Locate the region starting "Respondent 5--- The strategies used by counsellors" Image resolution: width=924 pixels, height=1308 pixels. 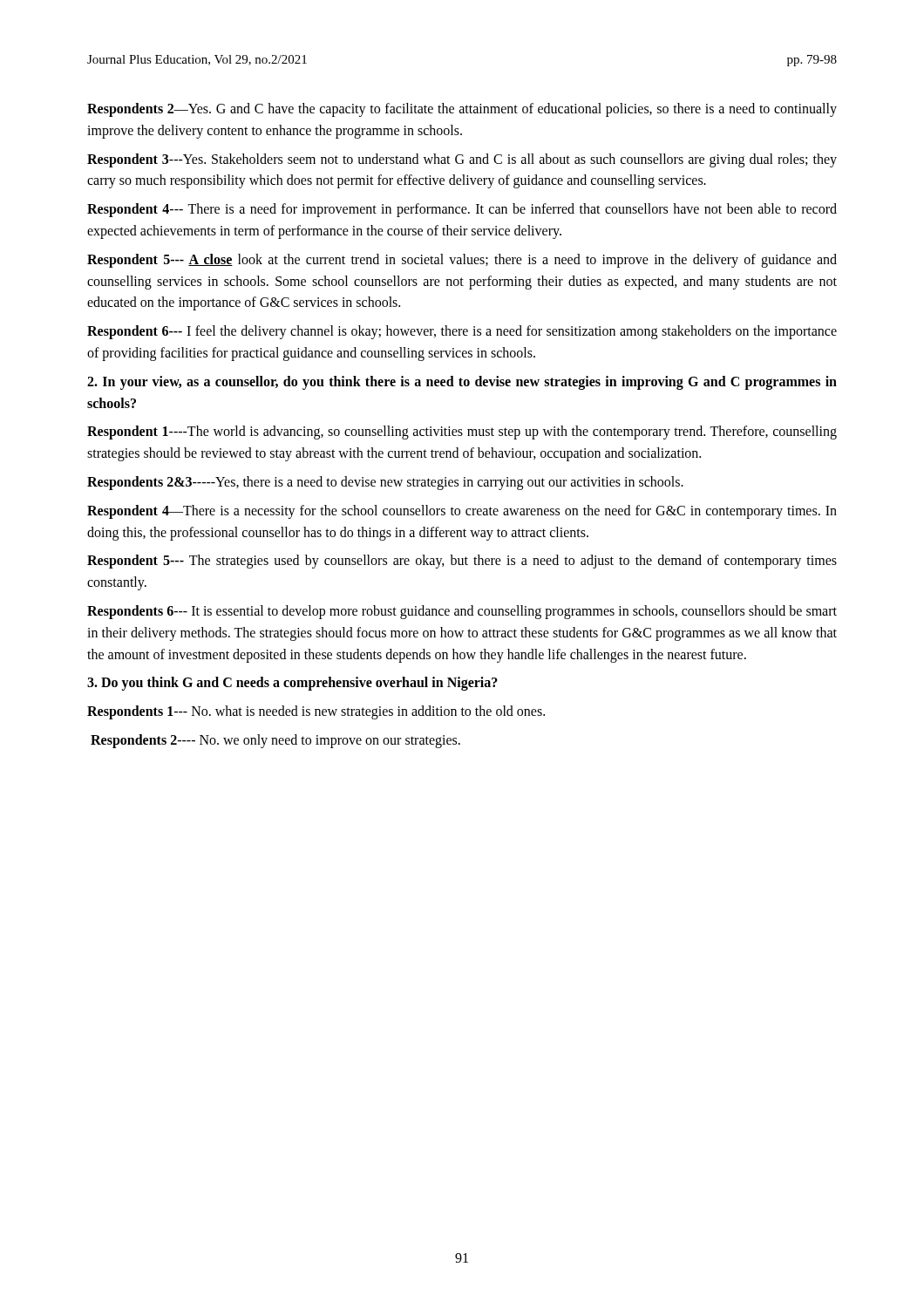point(462,571)
